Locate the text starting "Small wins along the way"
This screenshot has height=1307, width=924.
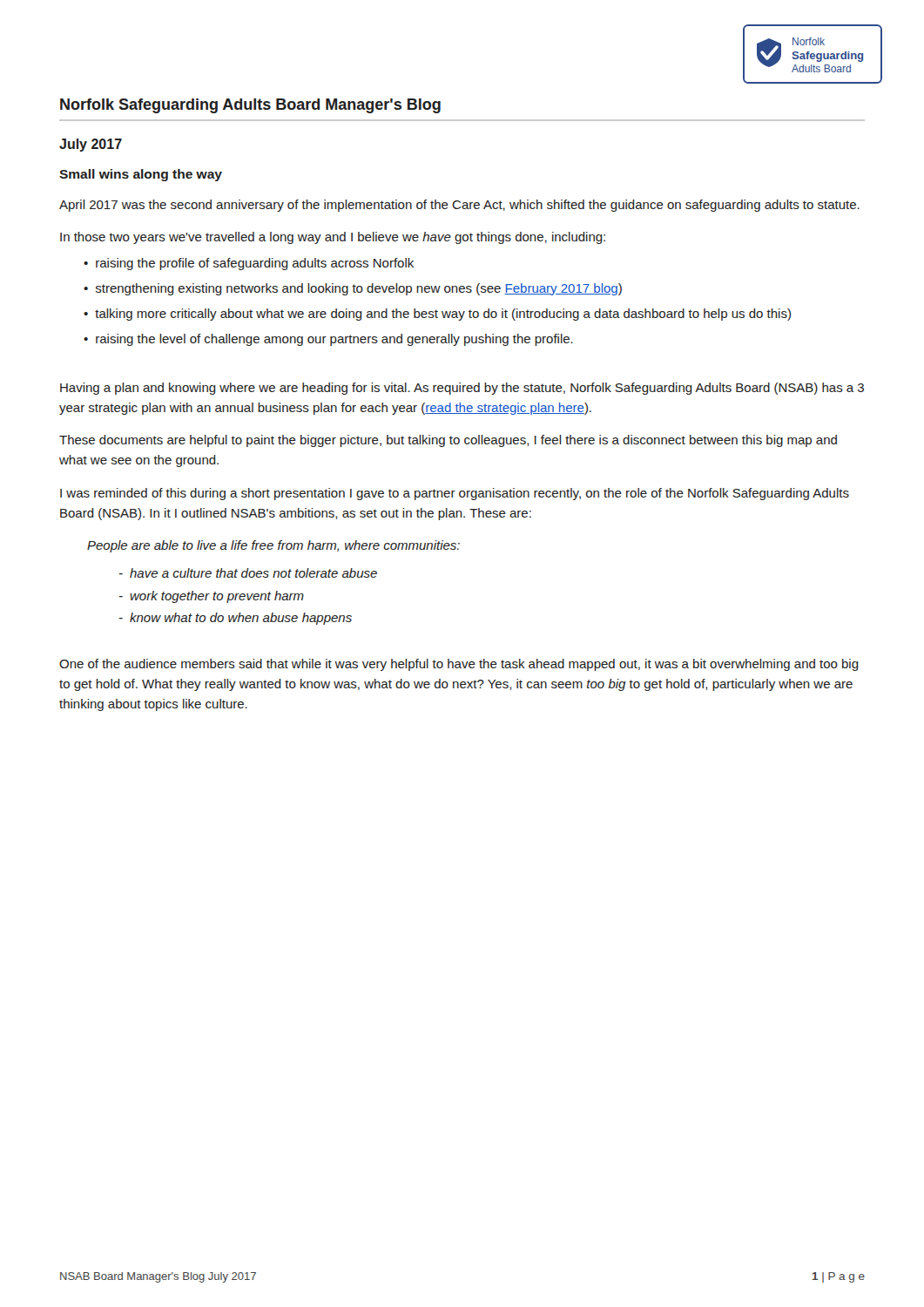(141, 174)
